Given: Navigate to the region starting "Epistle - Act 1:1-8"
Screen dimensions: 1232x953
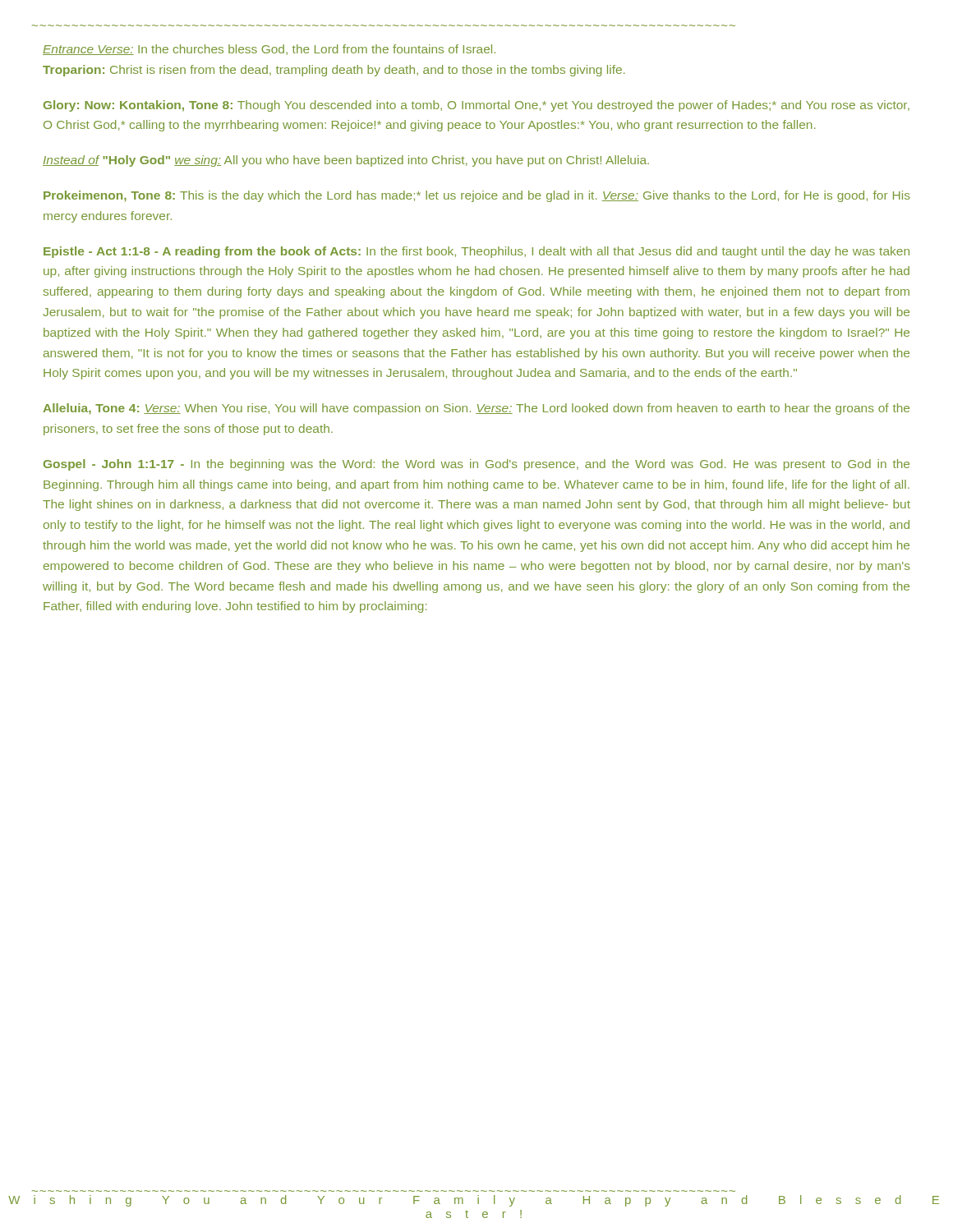Looking at the screenshot, I should (476, 312).
